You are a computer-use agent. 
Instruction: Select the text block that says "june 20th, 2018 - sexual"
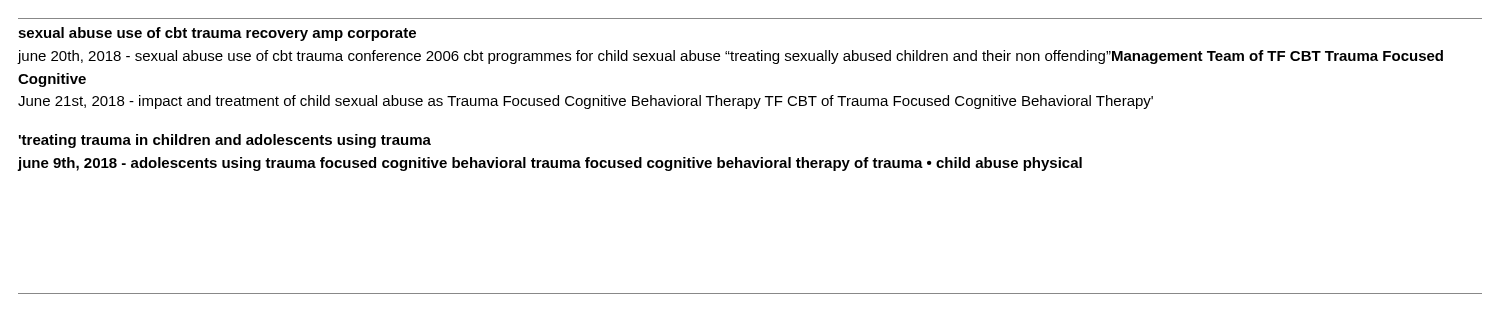[730, 57]
